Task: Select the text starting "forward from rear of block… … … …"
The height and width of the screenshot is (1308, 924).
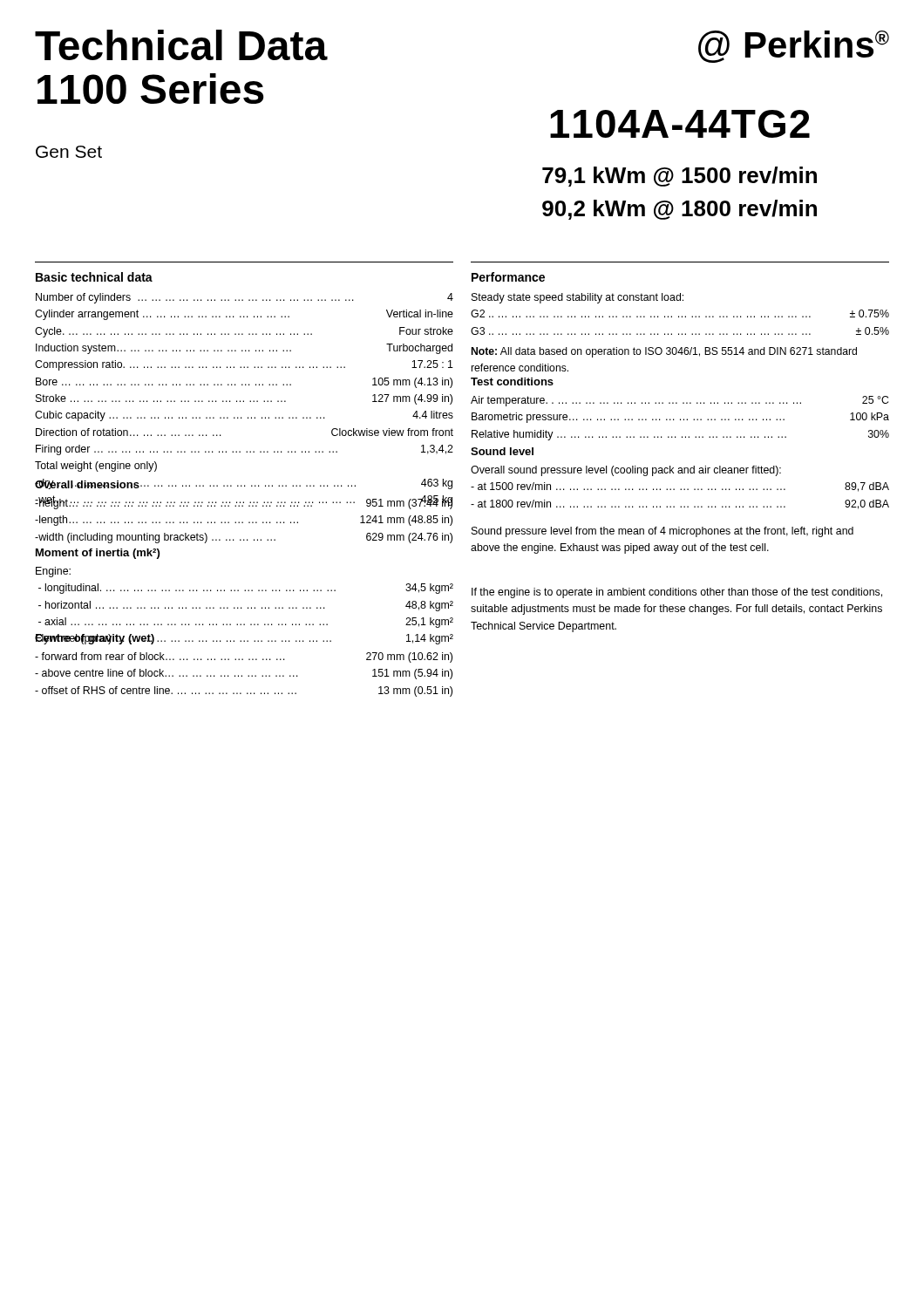Action: tap(244, 674)
